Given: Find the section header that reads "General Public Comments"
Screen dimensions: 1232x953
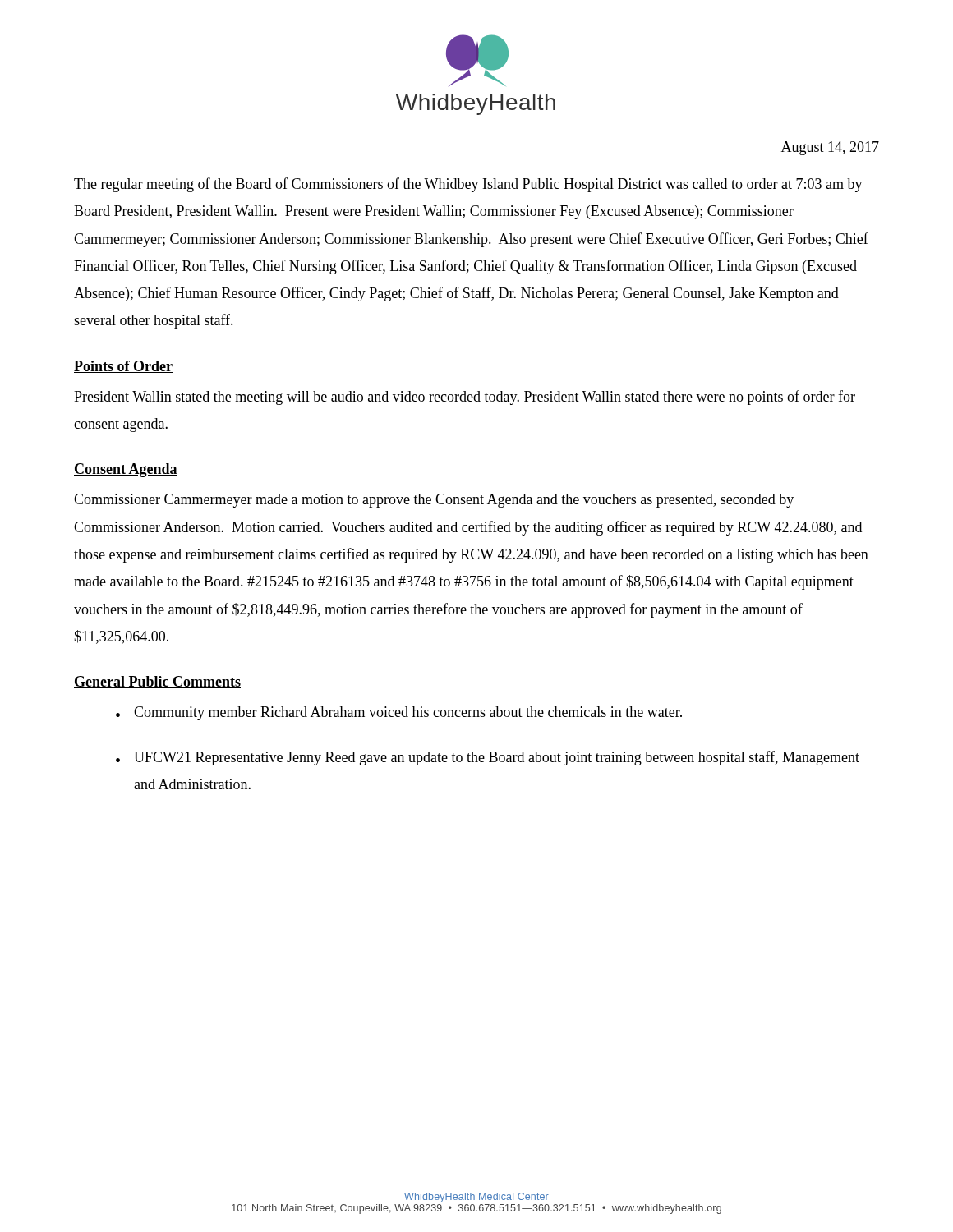Looking at the screenshot, I should click(x=157, y=682).
